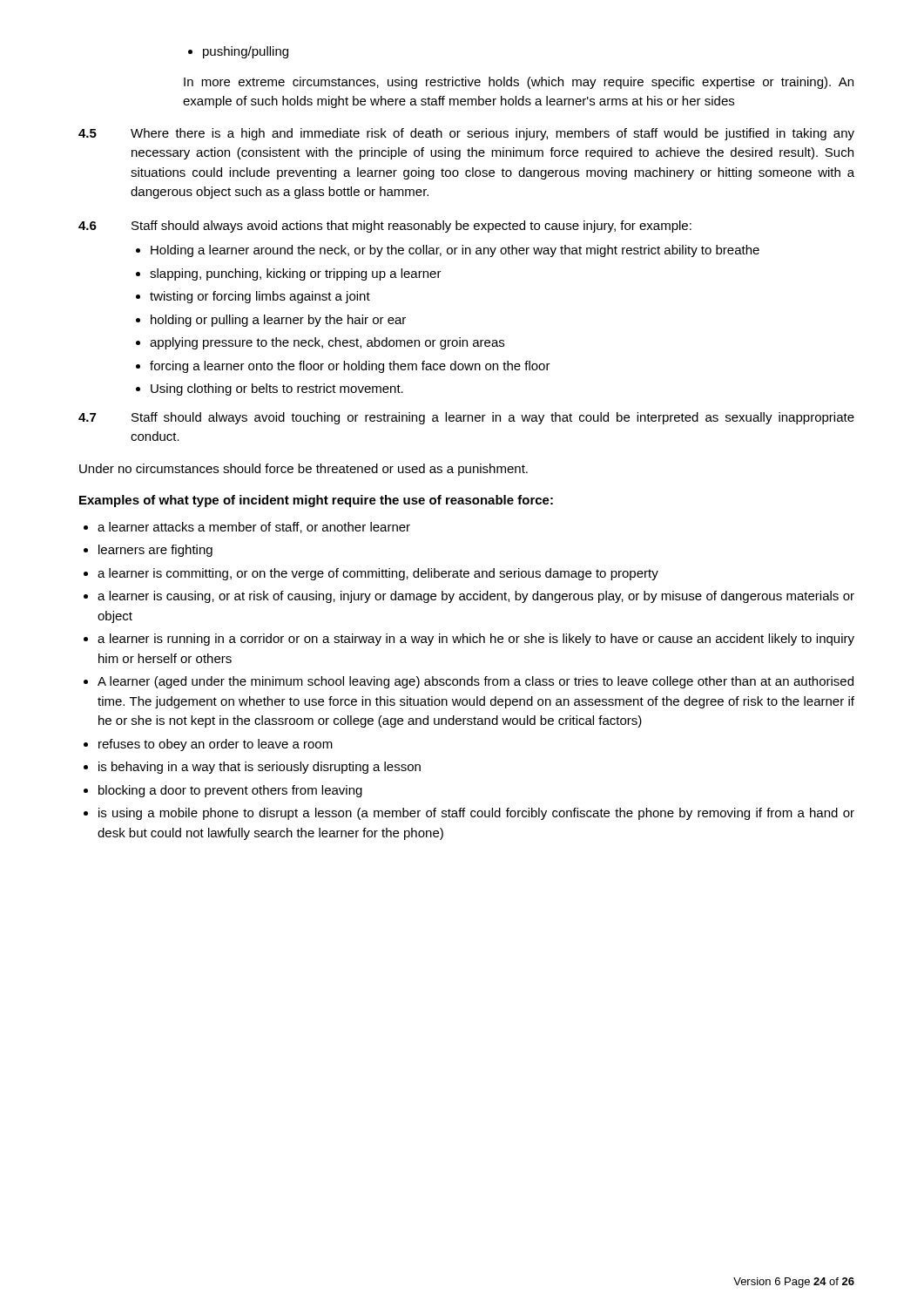Navigate to the block starting "refuses to obey"
This screenshot has height=1307, width=924.
(x=208, y=745)
